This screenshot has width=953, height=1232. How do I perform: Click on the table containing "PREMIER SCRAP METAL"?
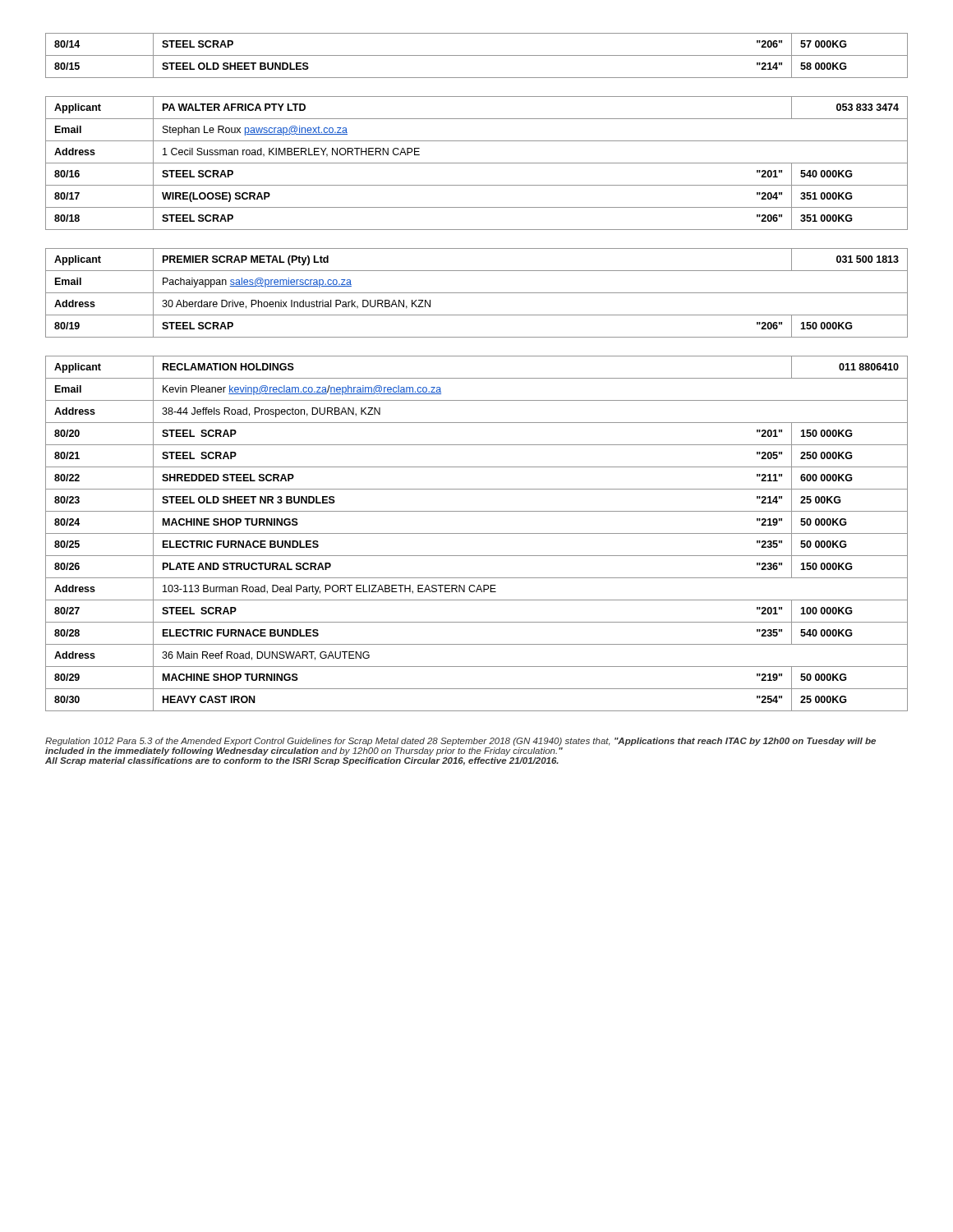coord(476,293)
